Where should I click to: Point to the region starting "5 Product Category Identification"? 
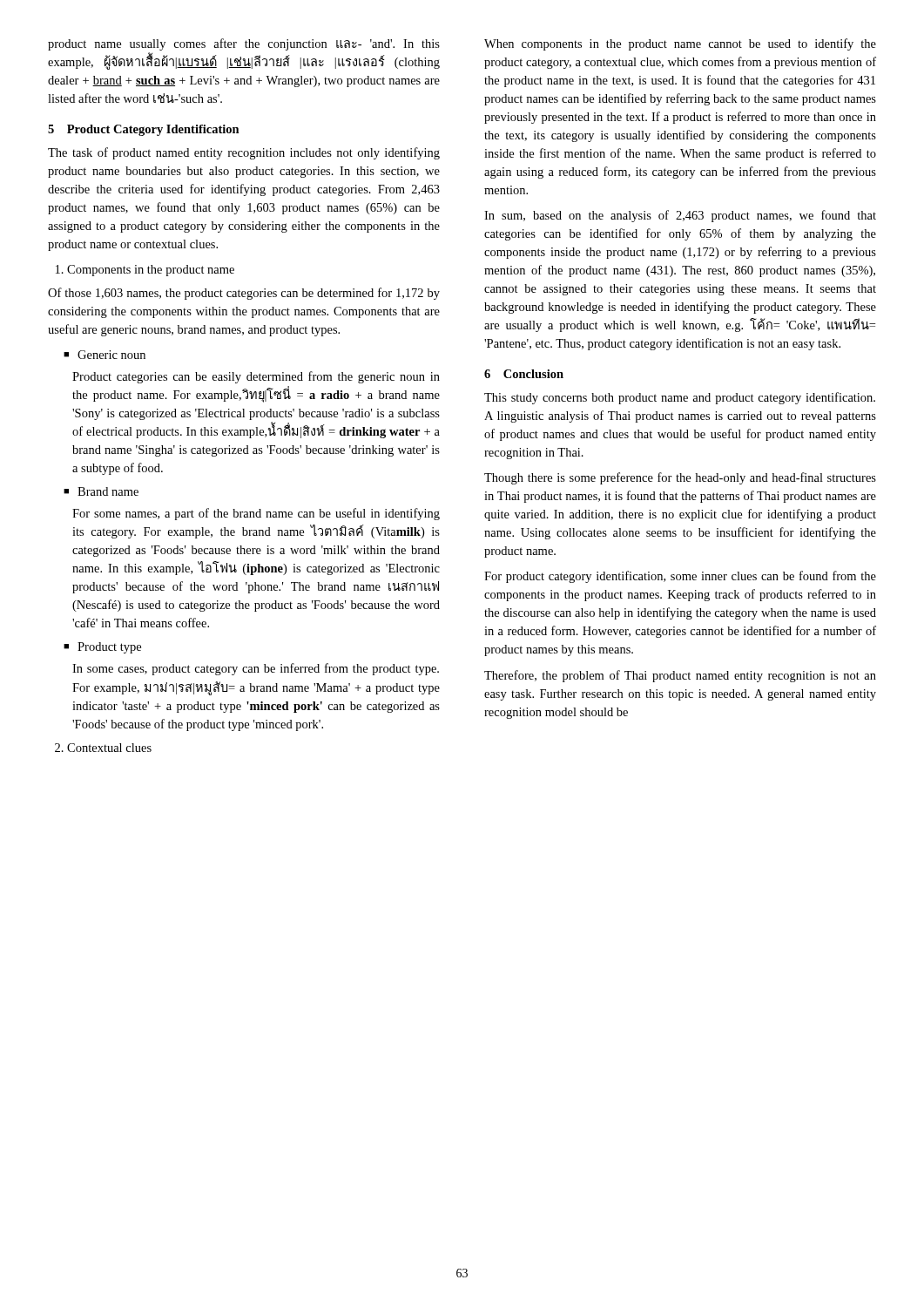244,129
